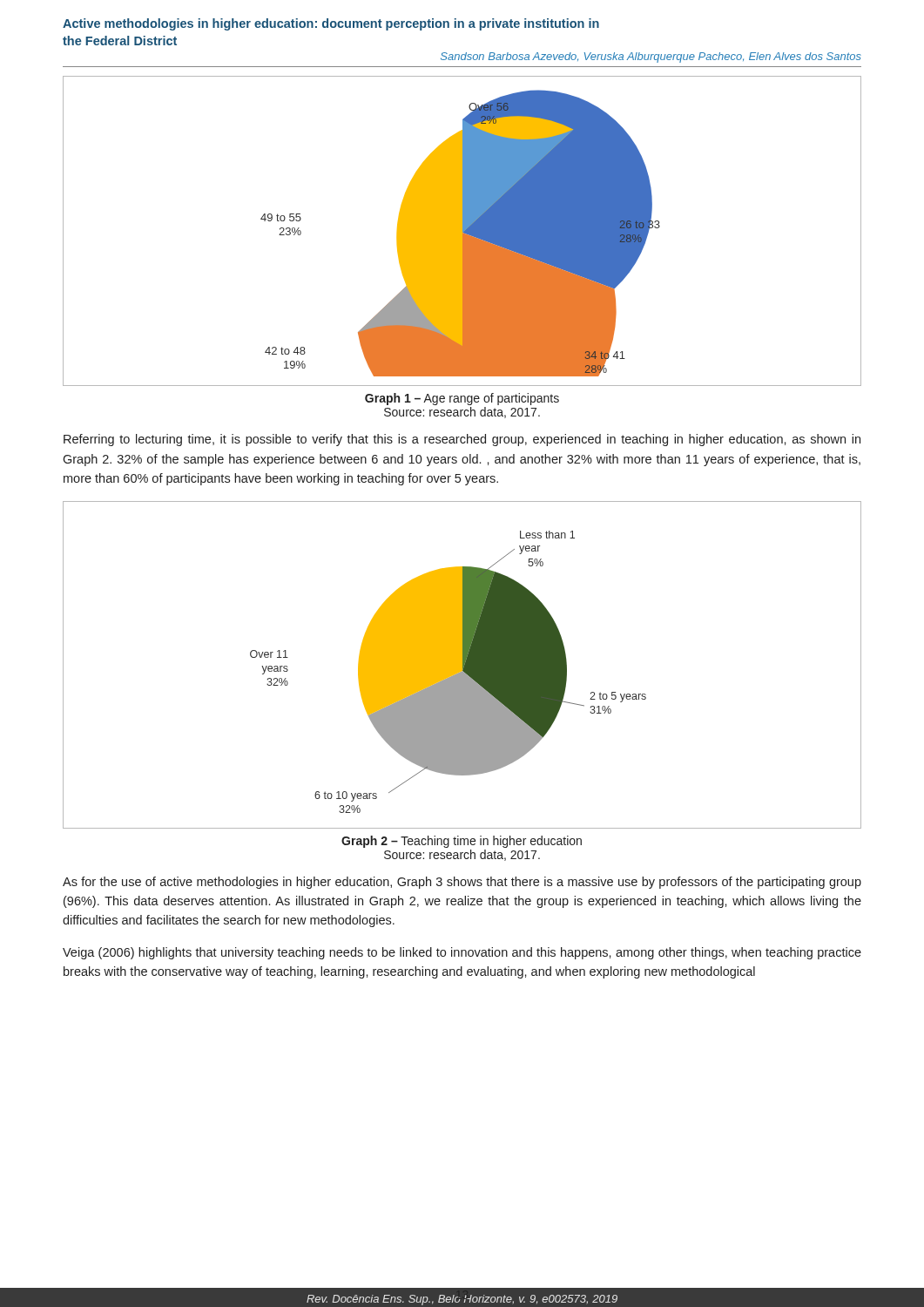Click the passage that begins "As for the use of active methodologies"
The height and width of the screenshot is (1307, 924).
[462, 901]
